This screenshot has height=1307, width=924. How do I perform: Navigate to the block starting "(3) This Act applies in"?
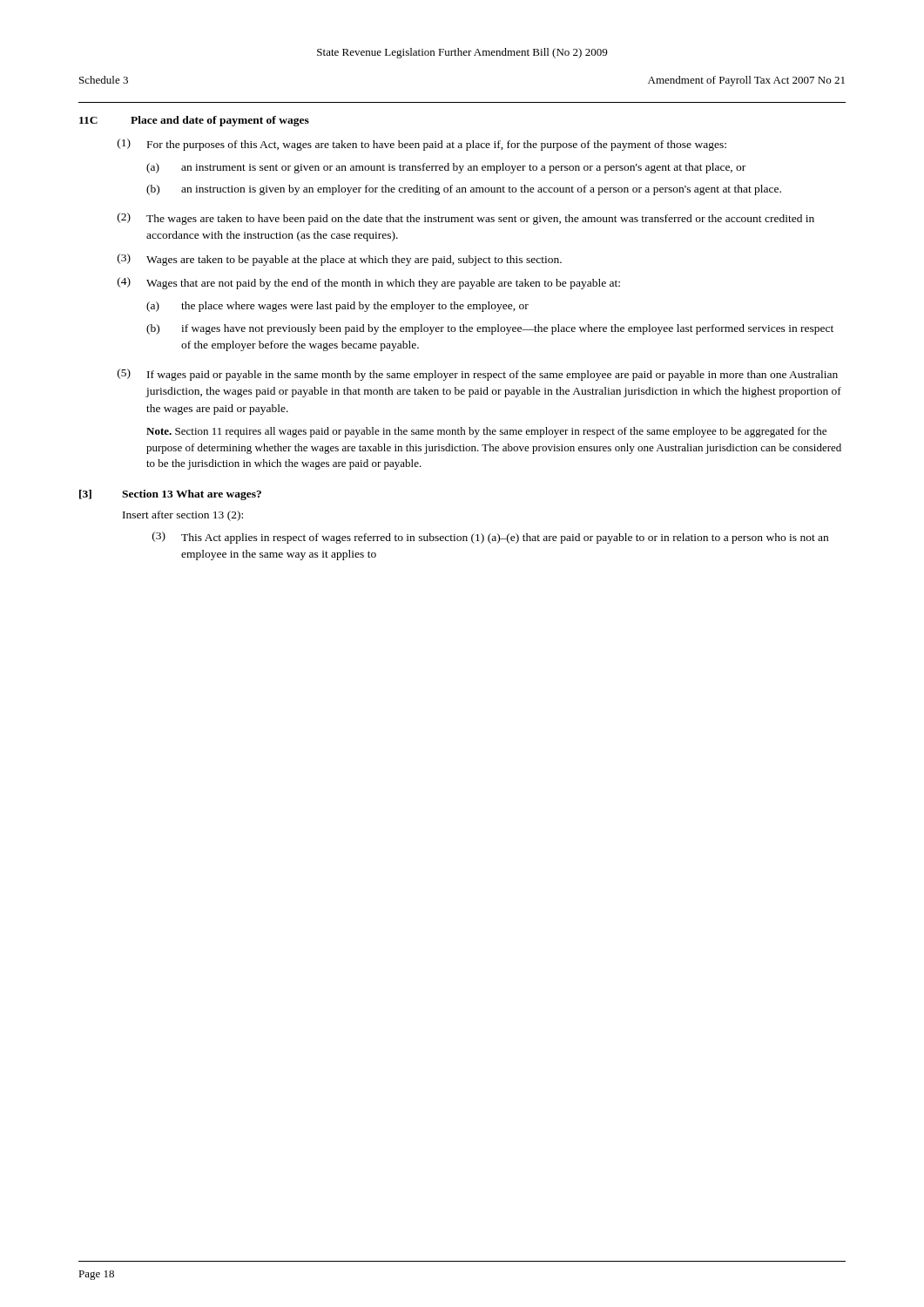tap(484, 546)
